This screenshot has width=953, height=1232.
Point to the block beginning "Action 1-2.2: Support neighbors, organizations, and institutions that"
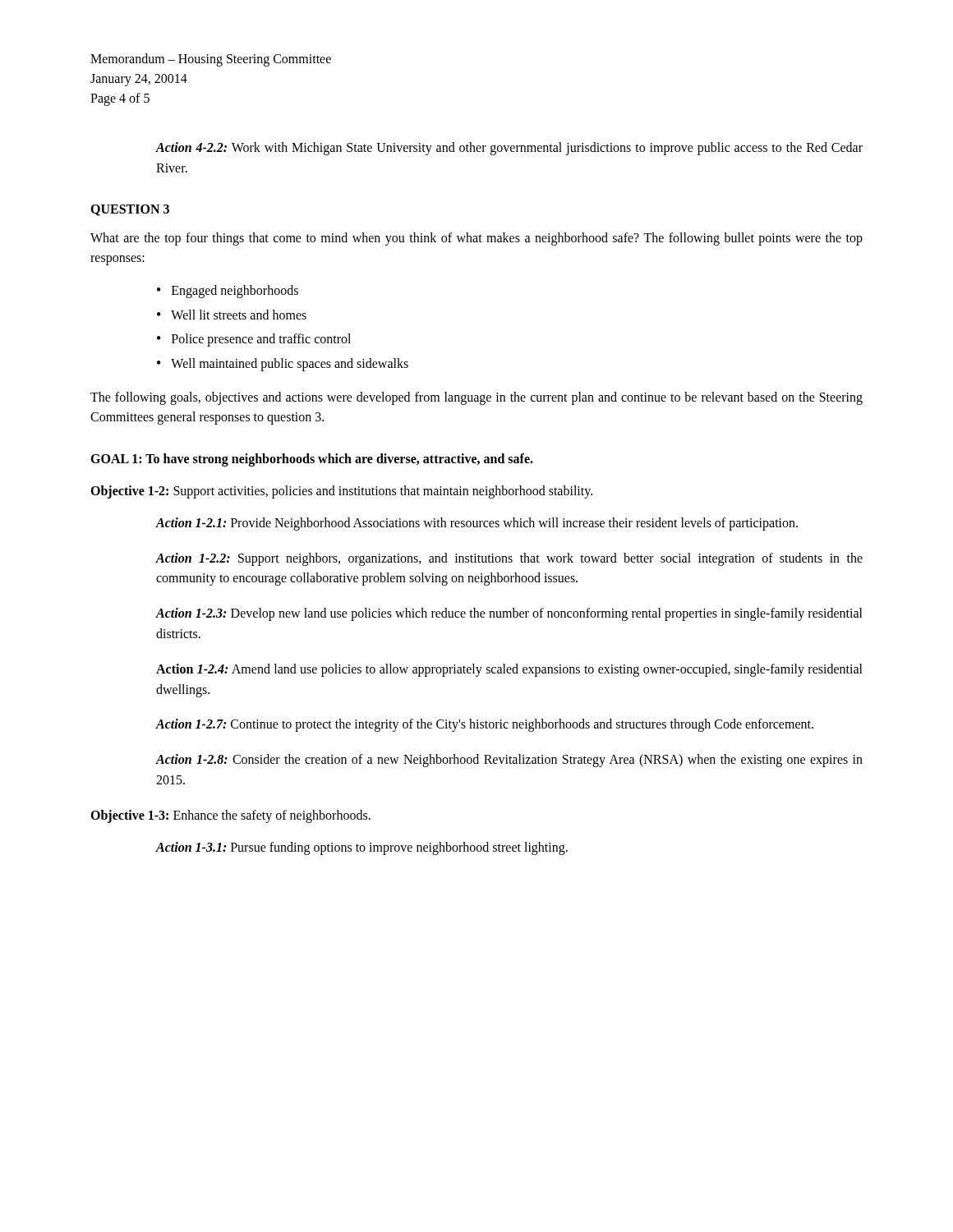tap(509, 568)
